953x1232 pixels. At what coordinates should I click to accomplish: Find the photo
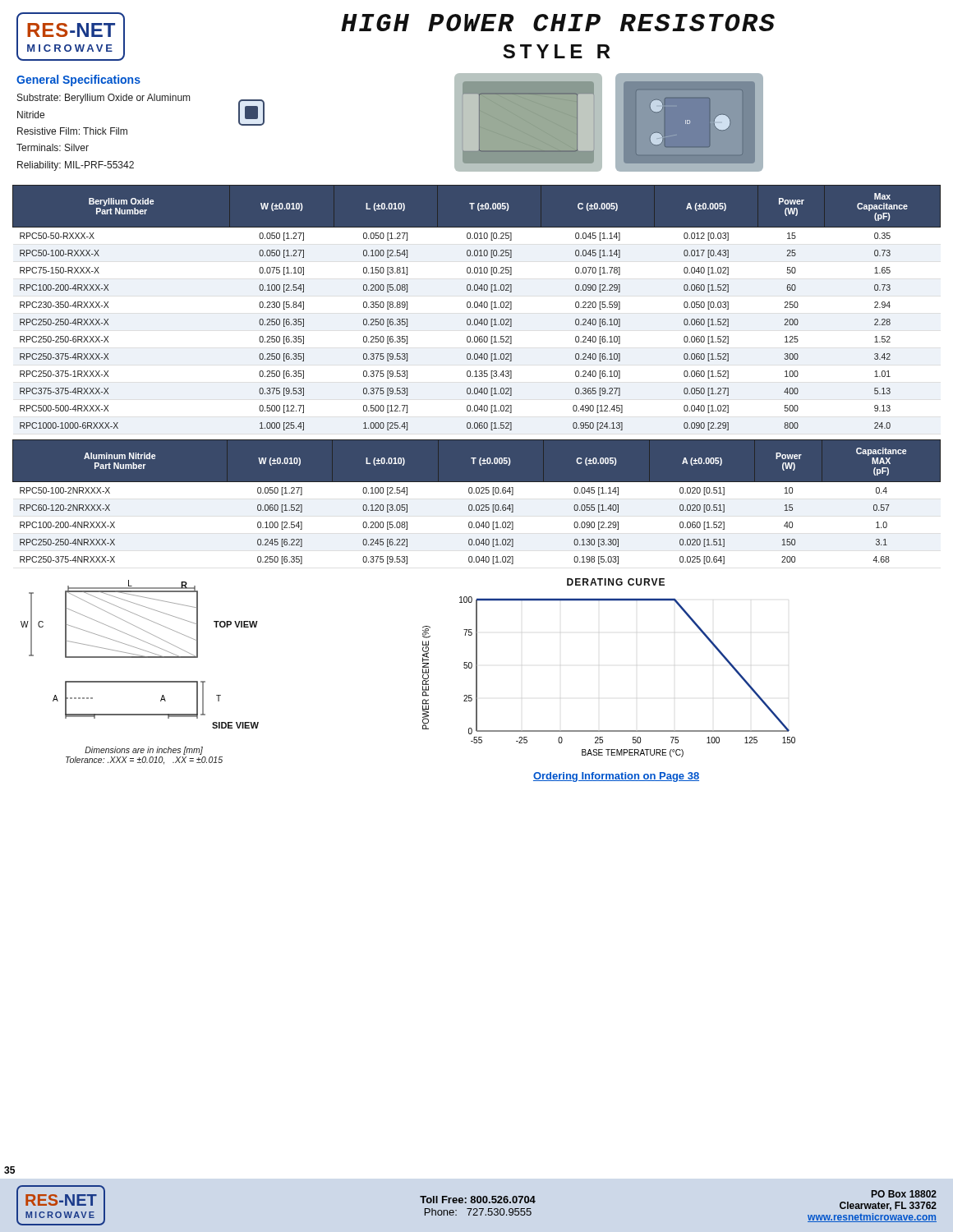609,123
